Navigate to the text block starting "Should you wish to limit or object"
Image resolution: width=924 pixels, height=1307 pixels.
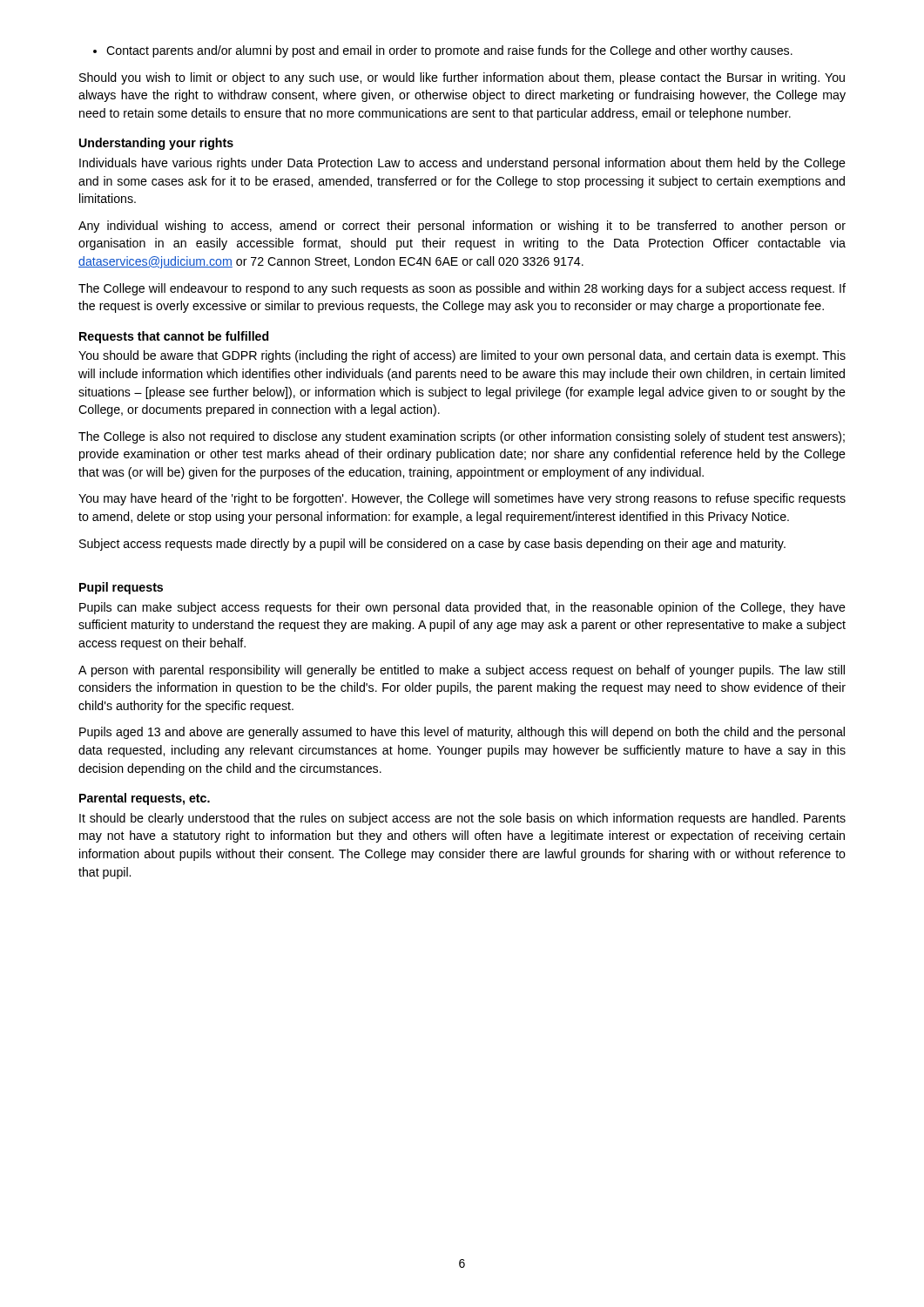click(462, 95)
